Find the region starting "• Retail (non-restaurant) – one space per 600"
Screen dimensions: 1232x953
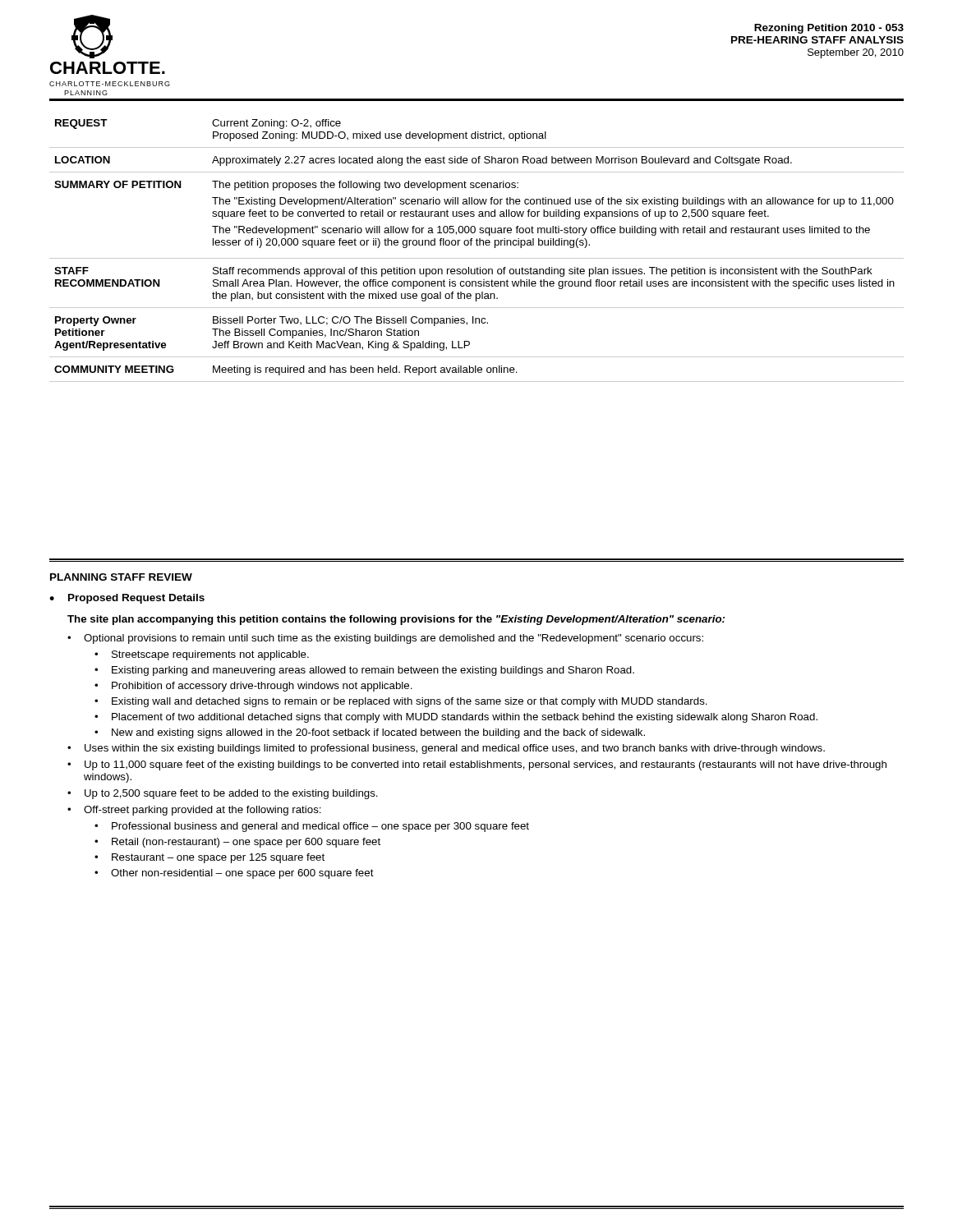(x=237, y=841)
